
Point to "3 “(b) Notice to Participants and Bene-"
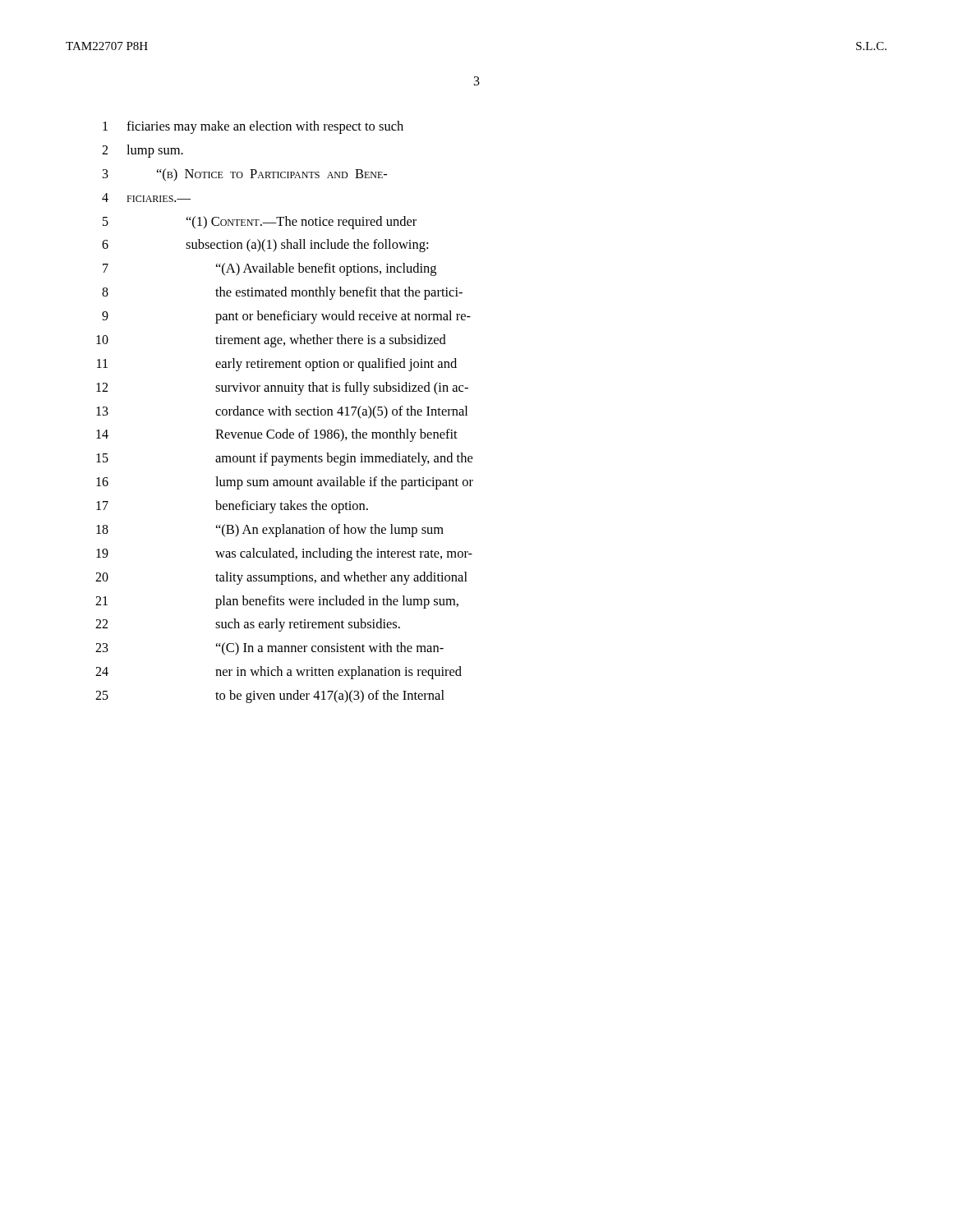245,175
